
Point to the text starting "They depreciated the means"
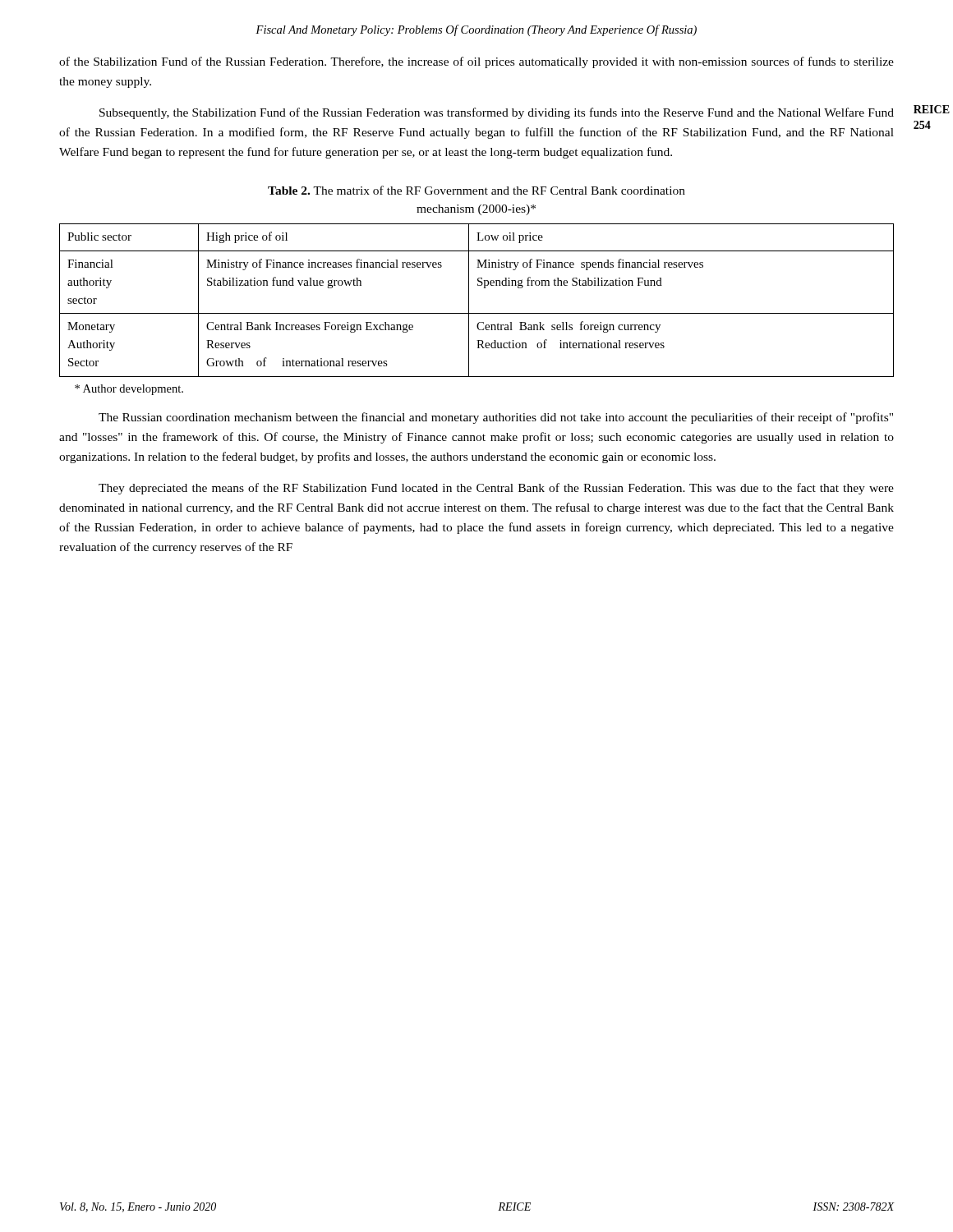pyautogui.click(x=476, y=517)
